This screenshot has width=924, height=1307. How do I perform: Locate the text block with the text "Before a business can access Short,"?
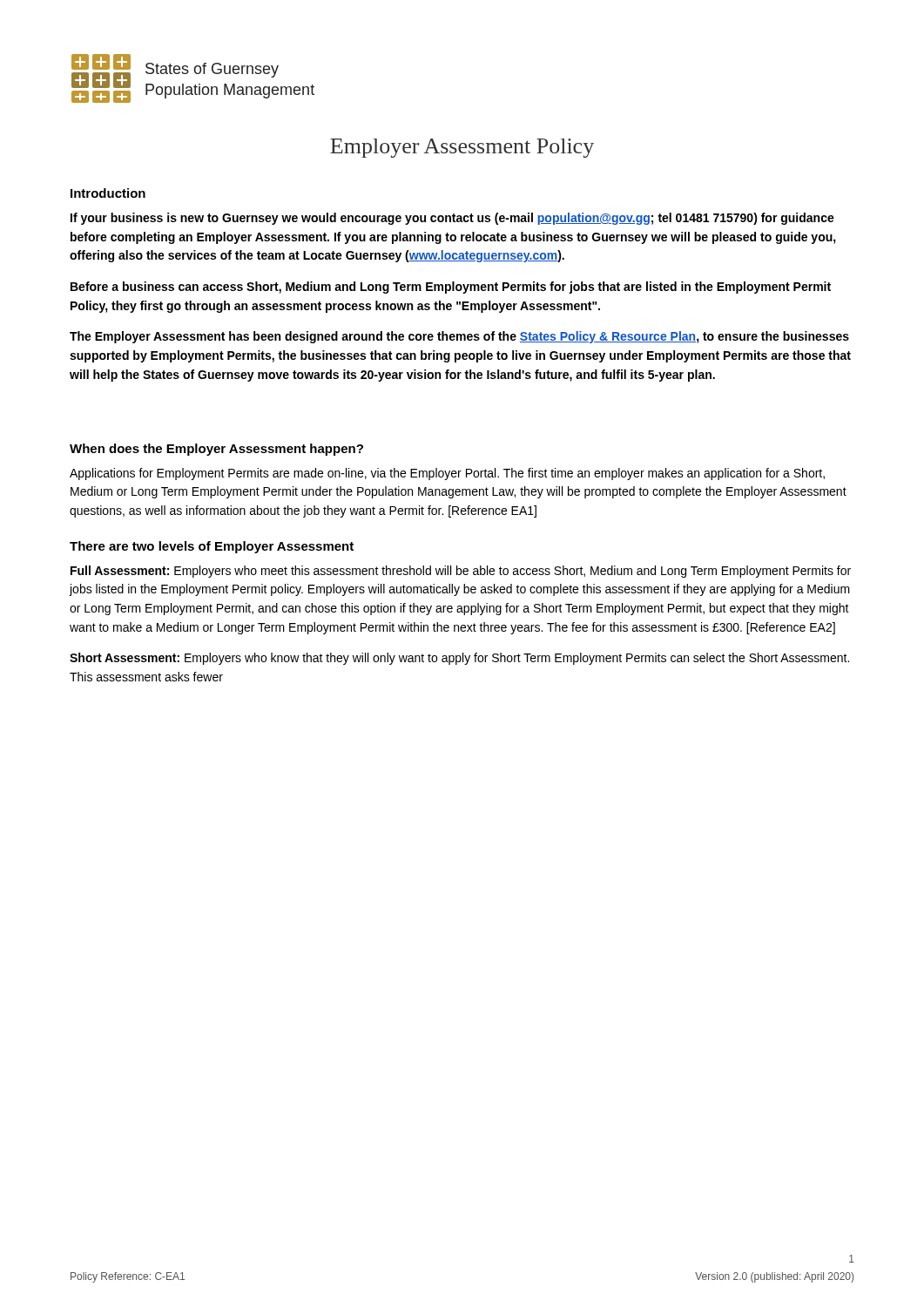pyautogui.click(x=450, y=296)
